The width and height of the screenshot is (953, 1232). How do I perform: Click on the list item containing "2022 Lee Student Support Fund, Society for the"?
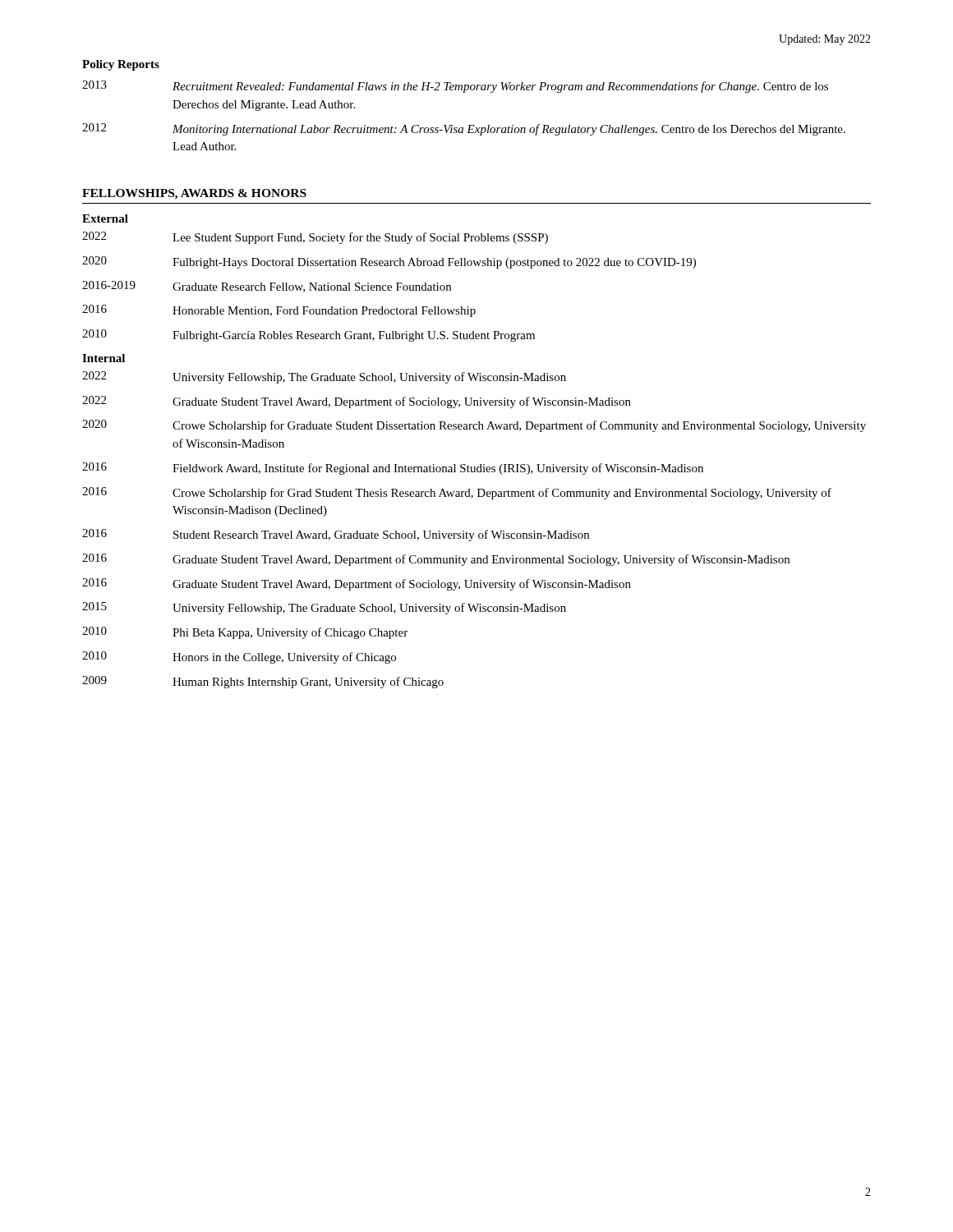pos(476,238)
